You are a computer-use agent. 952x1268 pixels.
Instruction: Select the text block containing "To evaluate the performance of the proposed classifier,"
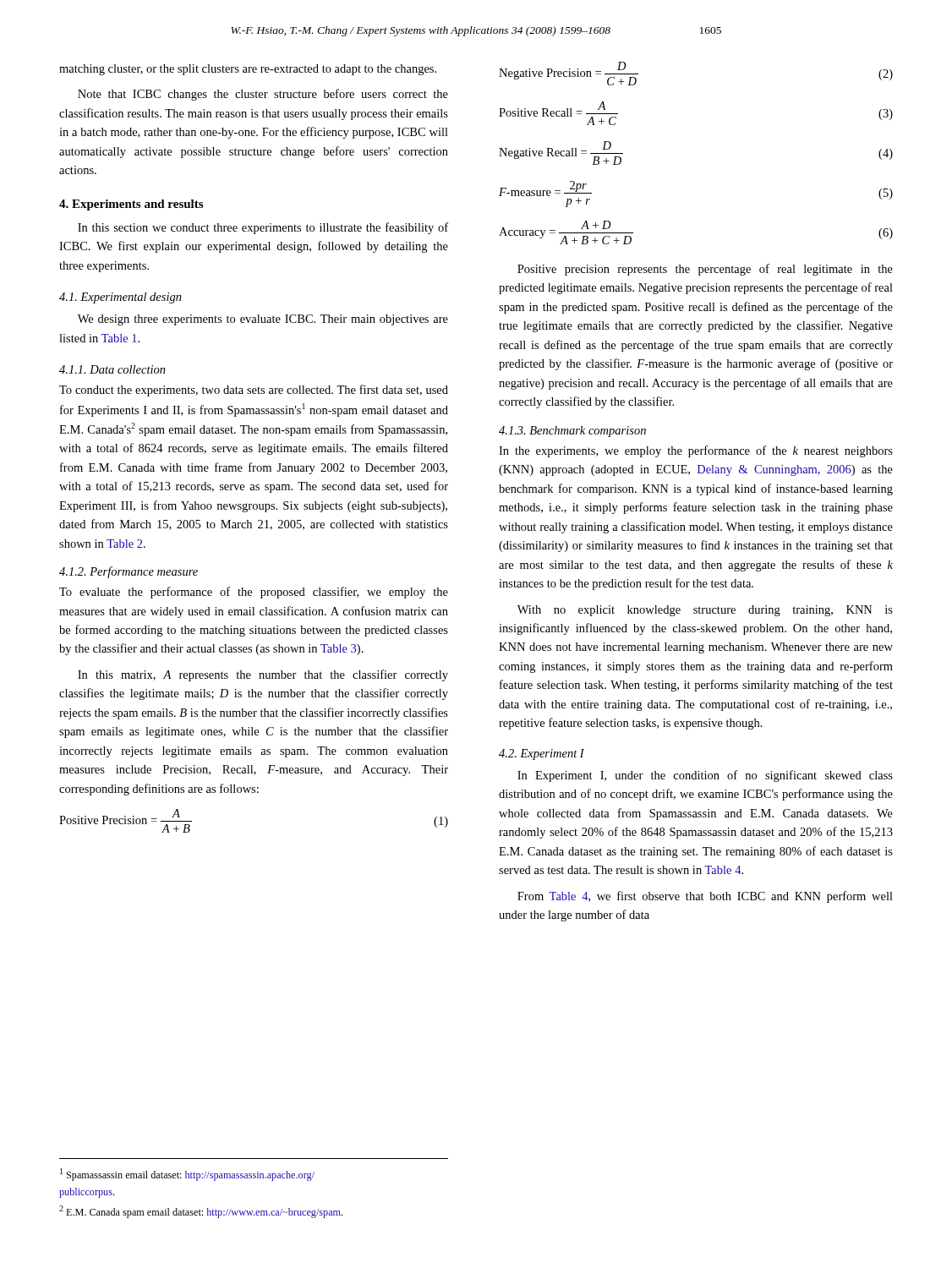pyautogui.click(x=254, y=690)
